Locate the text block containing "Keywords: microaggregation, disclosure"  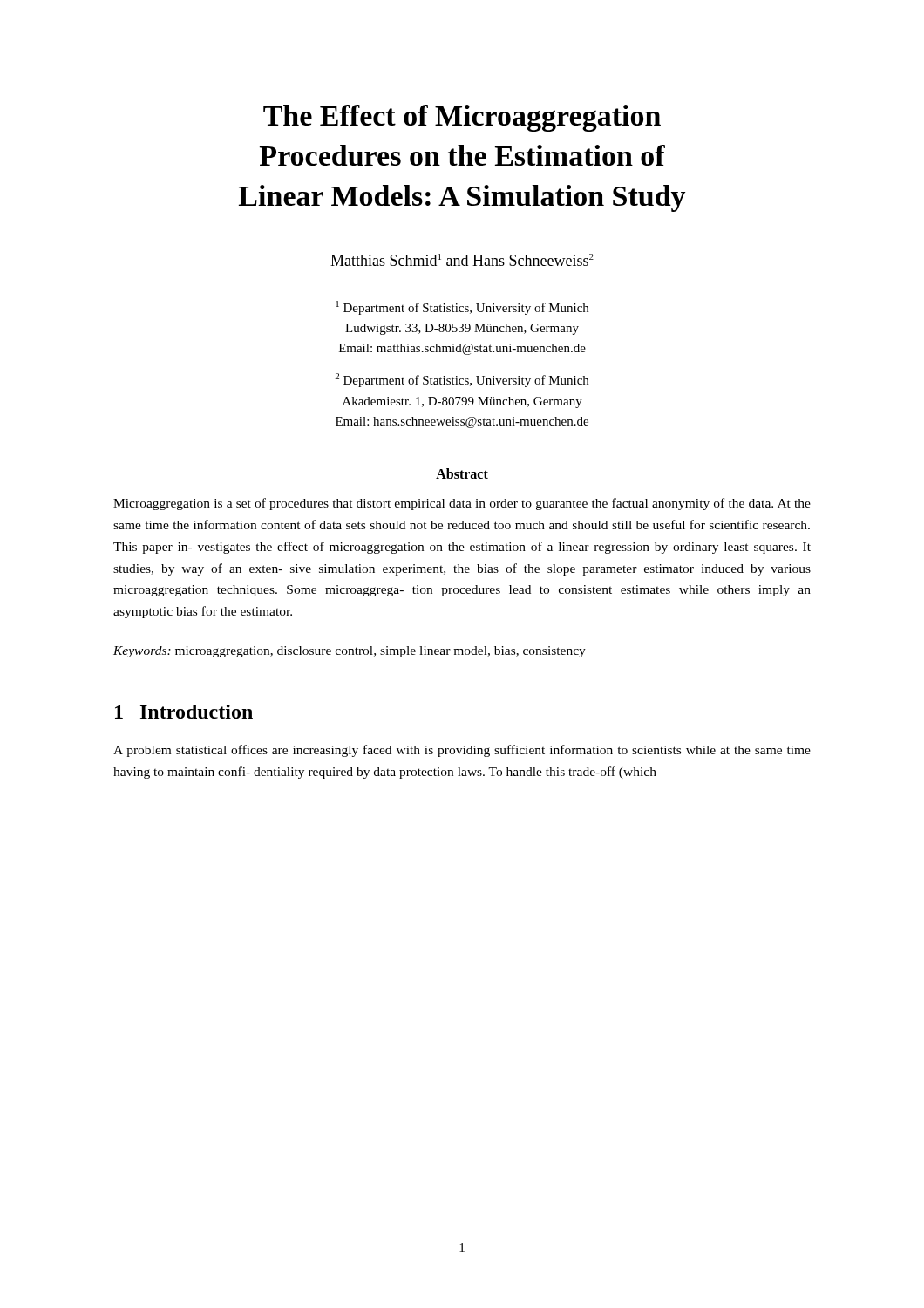click(x=349, y=650)
